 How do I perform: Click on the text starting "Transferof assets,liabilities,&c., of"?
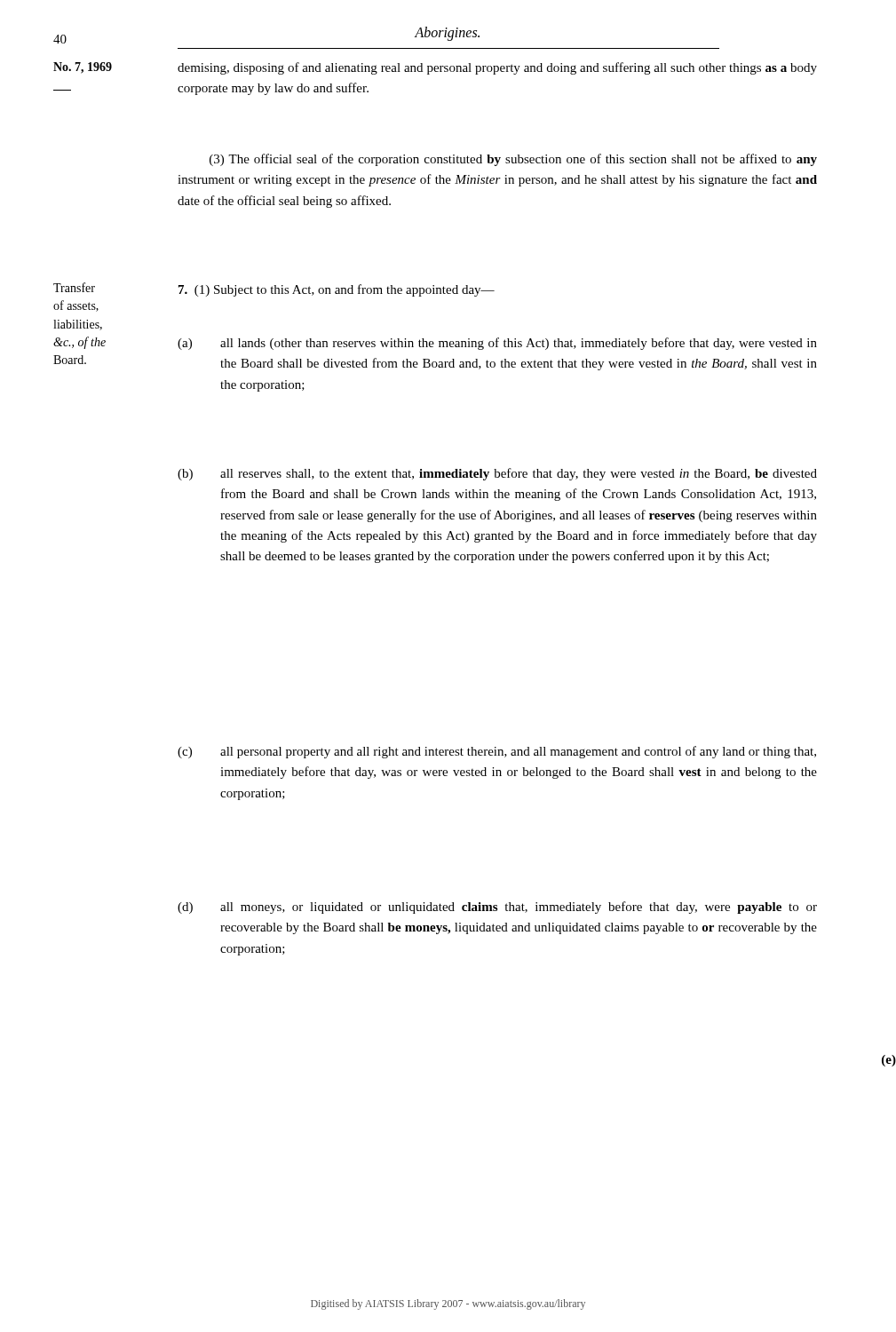pyautogui.click(x=80, y=324)
